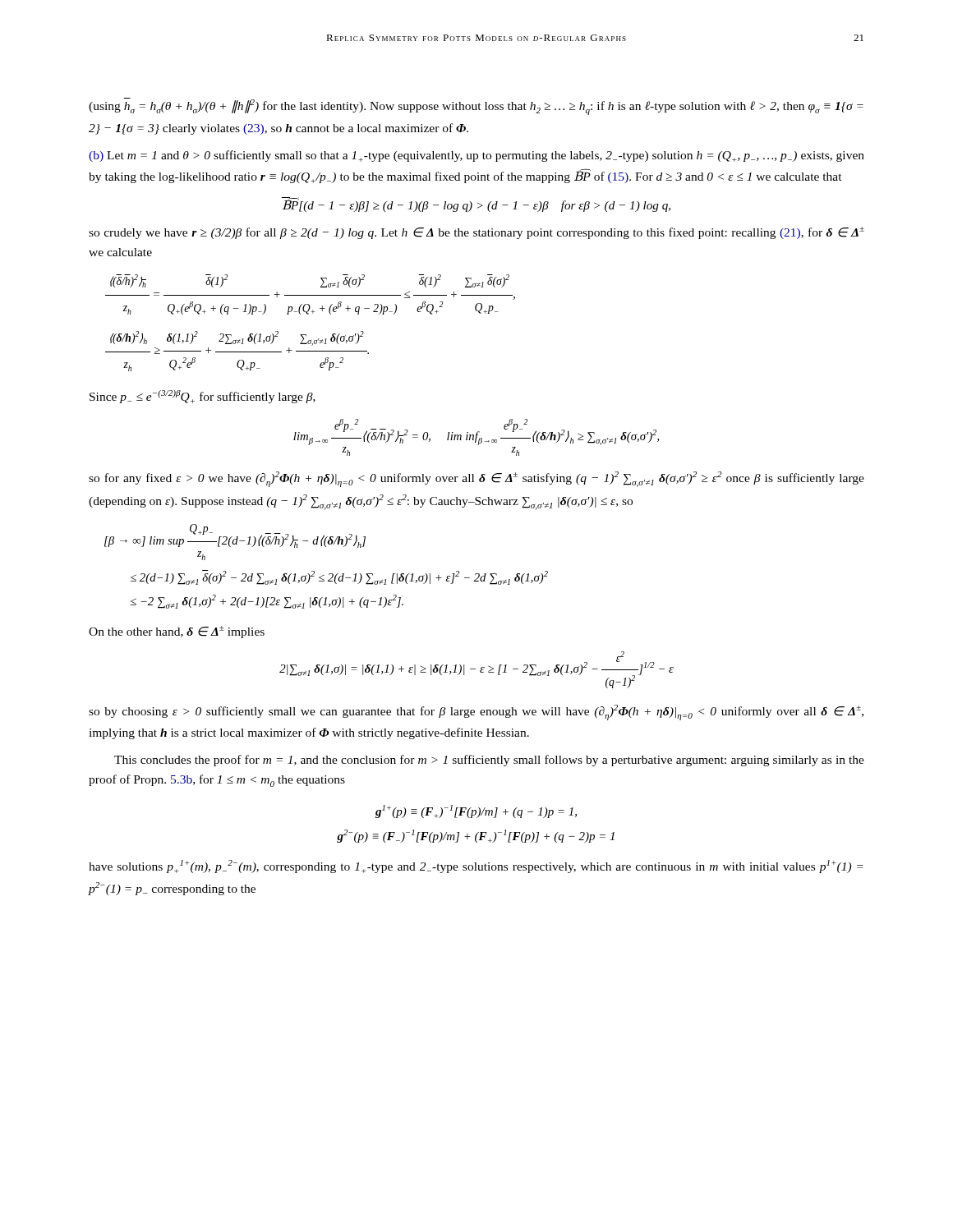The height and width of the screenshot is (1232, 953).
Task: Select the text block that says "(using hσ = hσ(θ + hσ)/(θ + ‖h‖2)"
Action: [476, 116]
